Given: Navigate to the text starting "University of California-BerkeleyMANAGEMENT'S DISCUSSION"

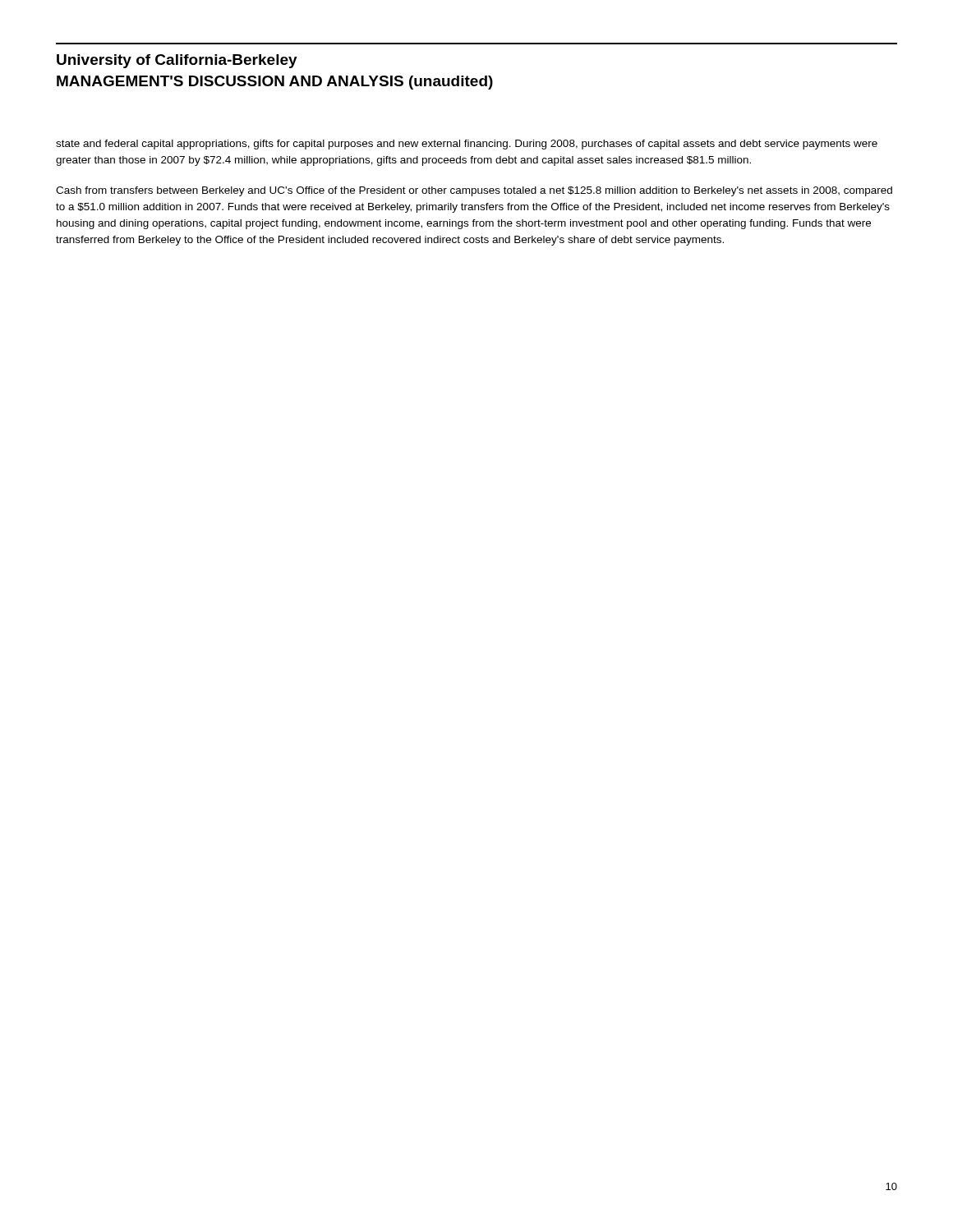Looking at the screenshot, I should click(x=476, y=70).
